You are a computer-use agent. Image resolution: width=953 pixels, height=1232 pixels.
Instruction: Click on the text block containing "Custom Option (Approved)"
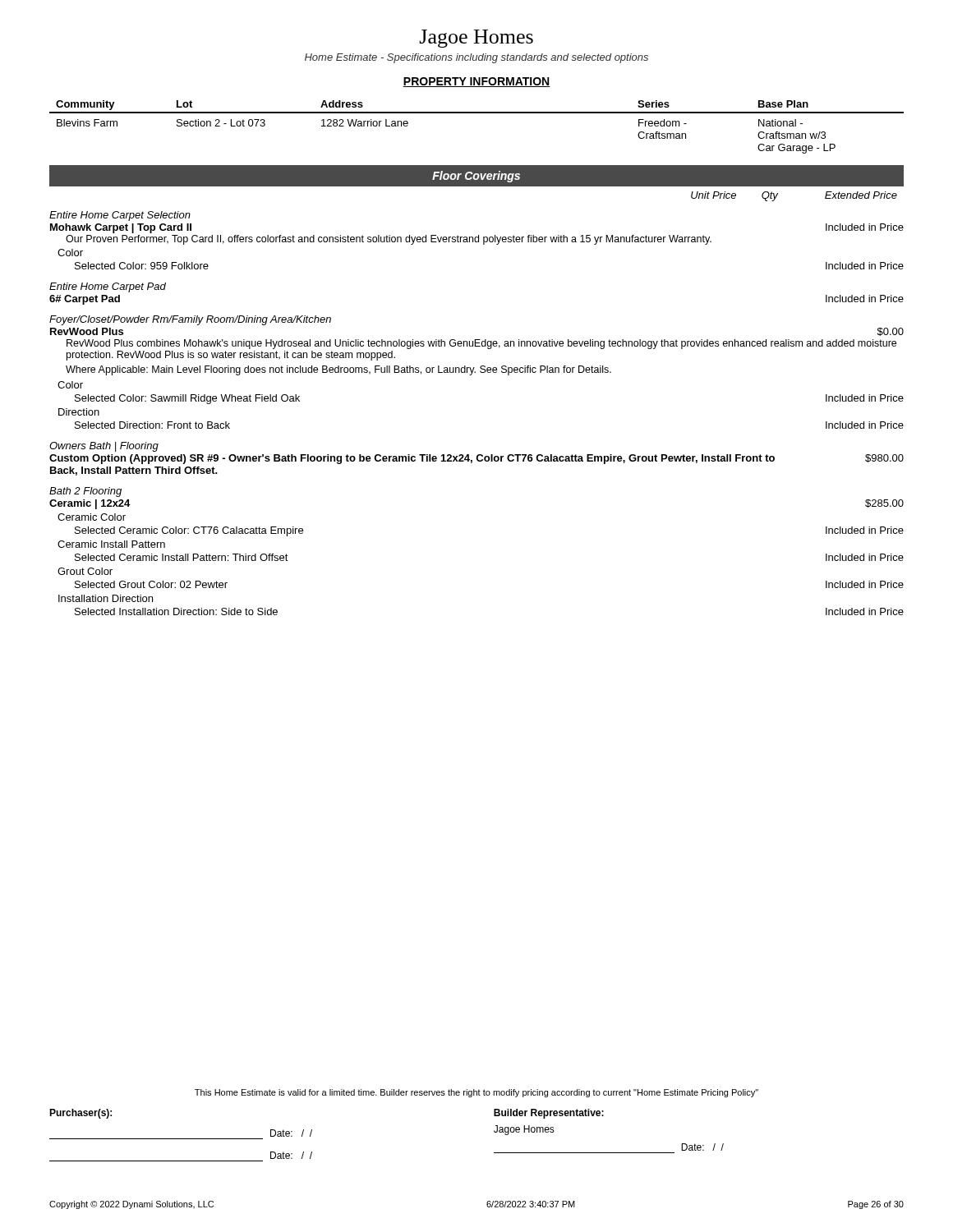point(412,464)
